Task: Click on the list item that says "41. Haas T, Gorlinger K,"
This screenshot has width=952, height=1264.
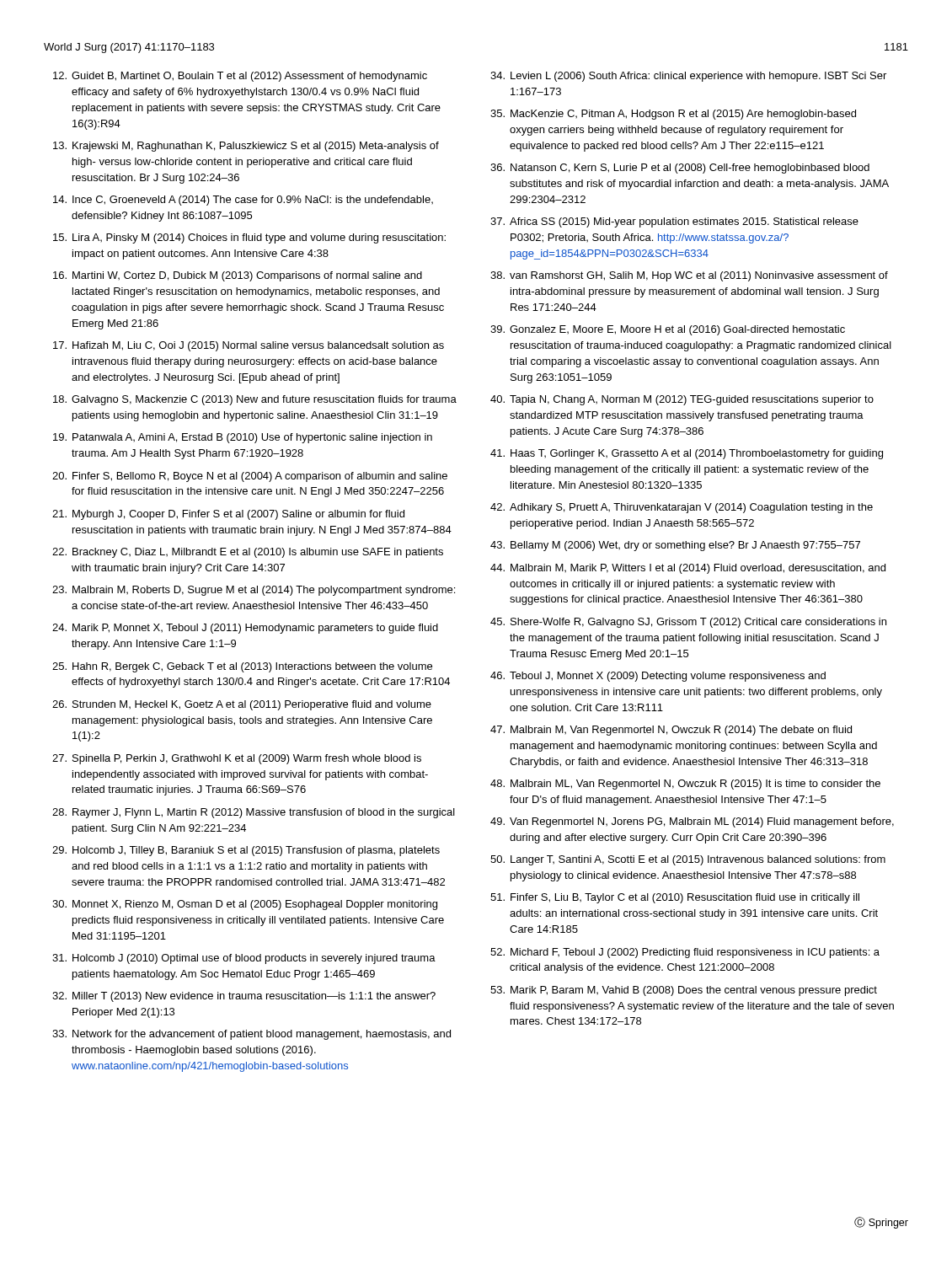Action: (x=688, y=470)
